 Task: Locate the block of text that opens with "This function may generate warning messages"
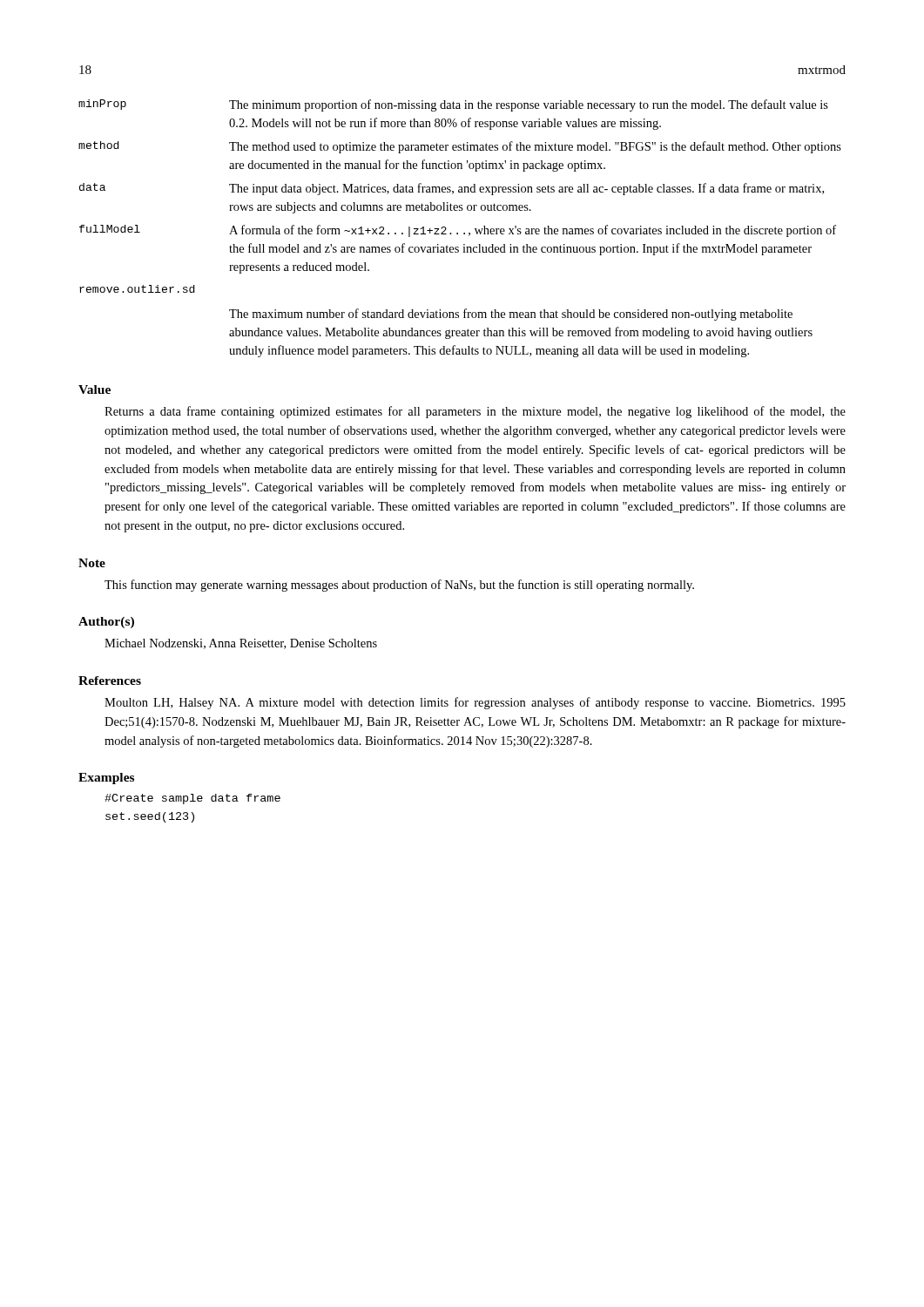(x=475, y=585)
